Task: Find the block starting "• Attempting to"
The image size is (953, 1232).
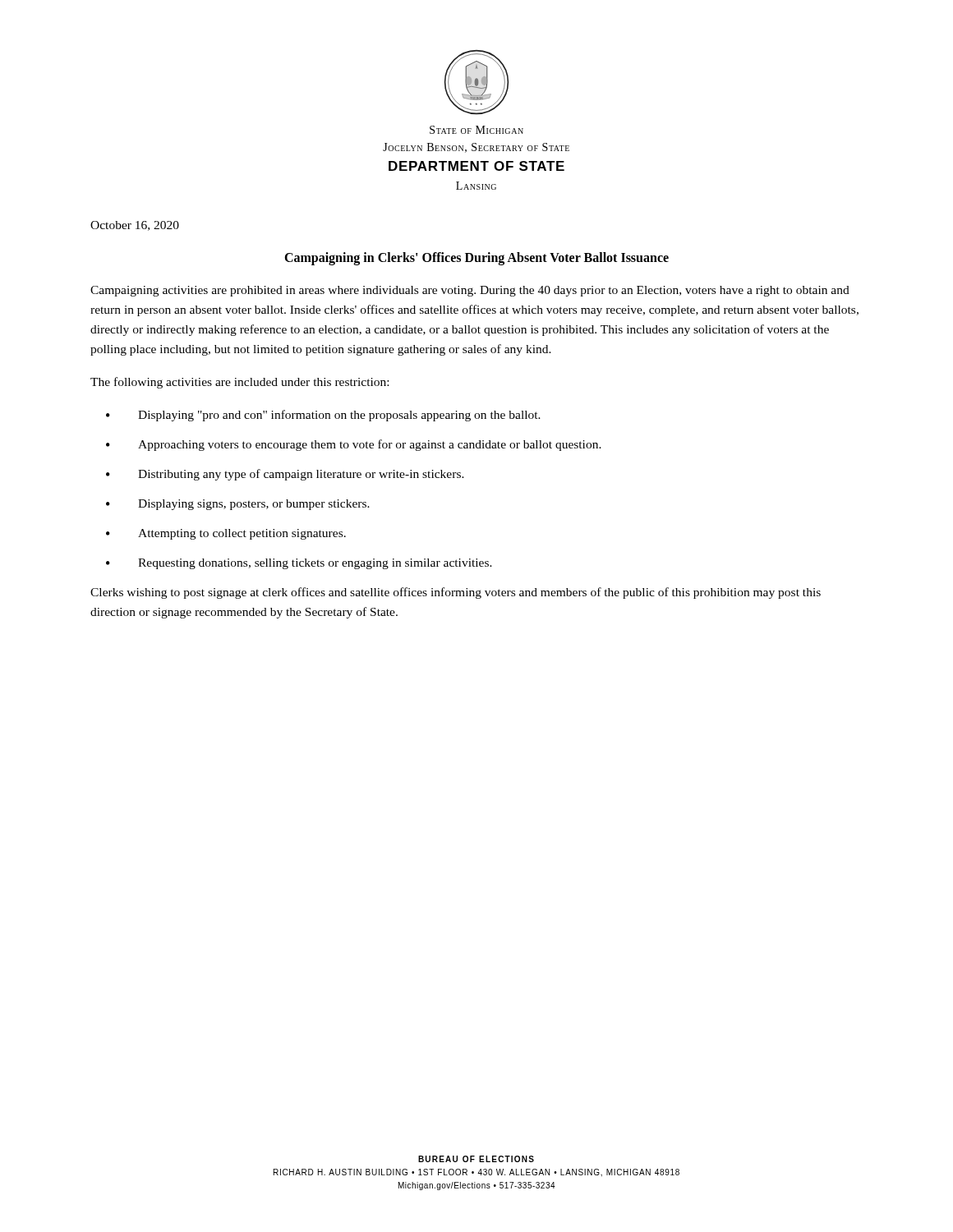Action: (226, 534)
